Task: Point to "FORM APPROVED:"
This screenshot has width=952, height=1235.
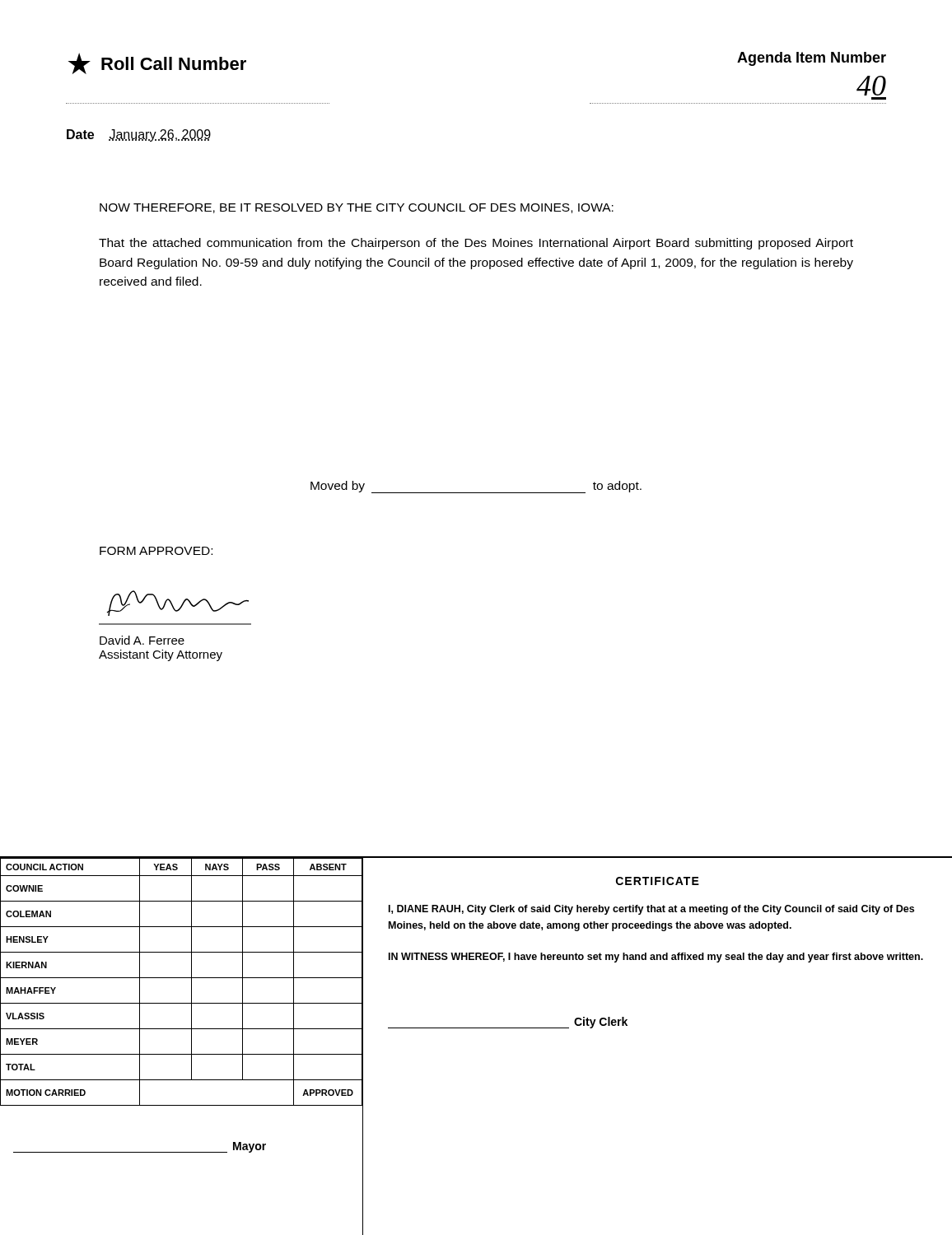Action: [156, 550]
